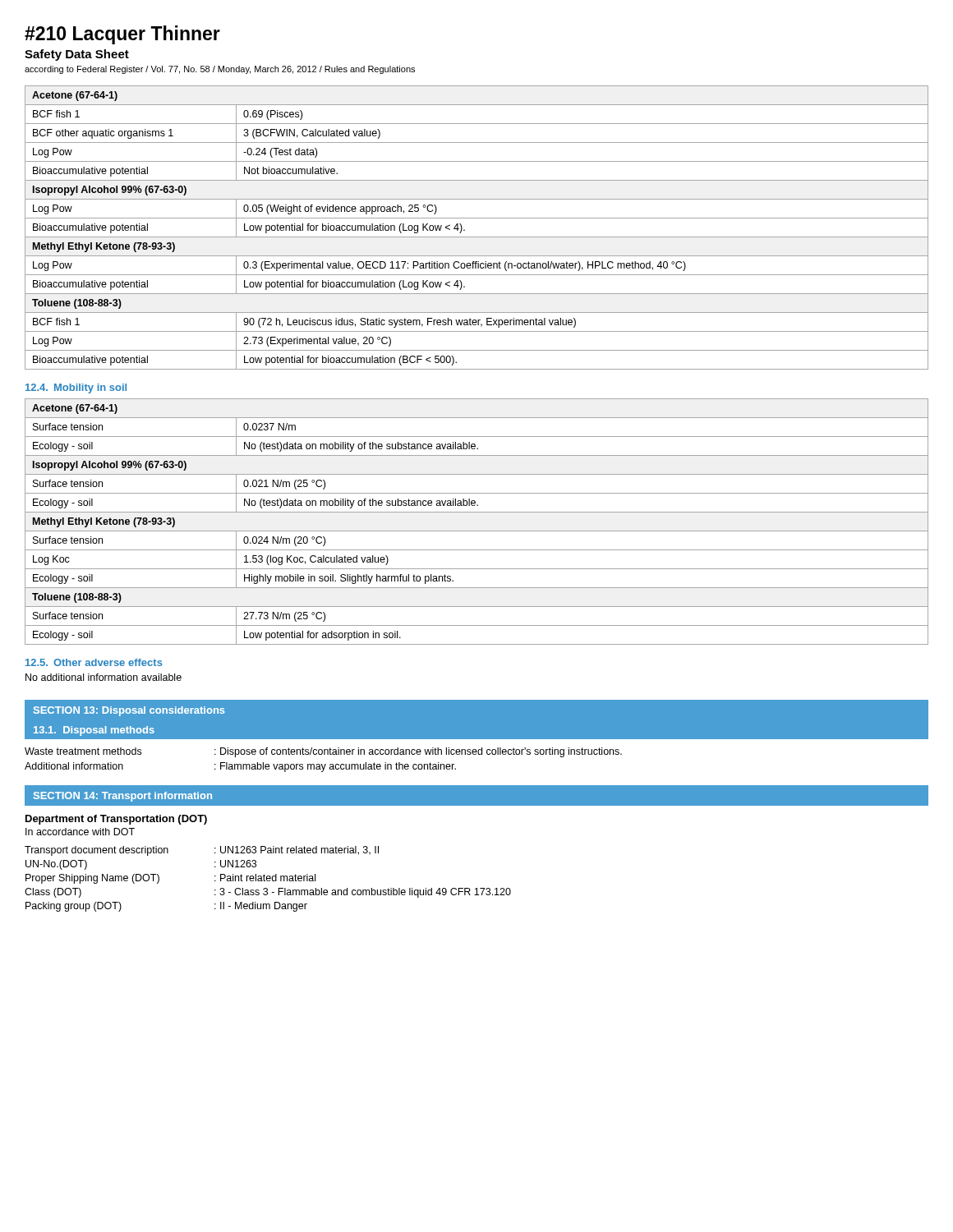Locate the section header that says "12.4. Mobility in soil"

pyautogui.click(x=76, y=387)
